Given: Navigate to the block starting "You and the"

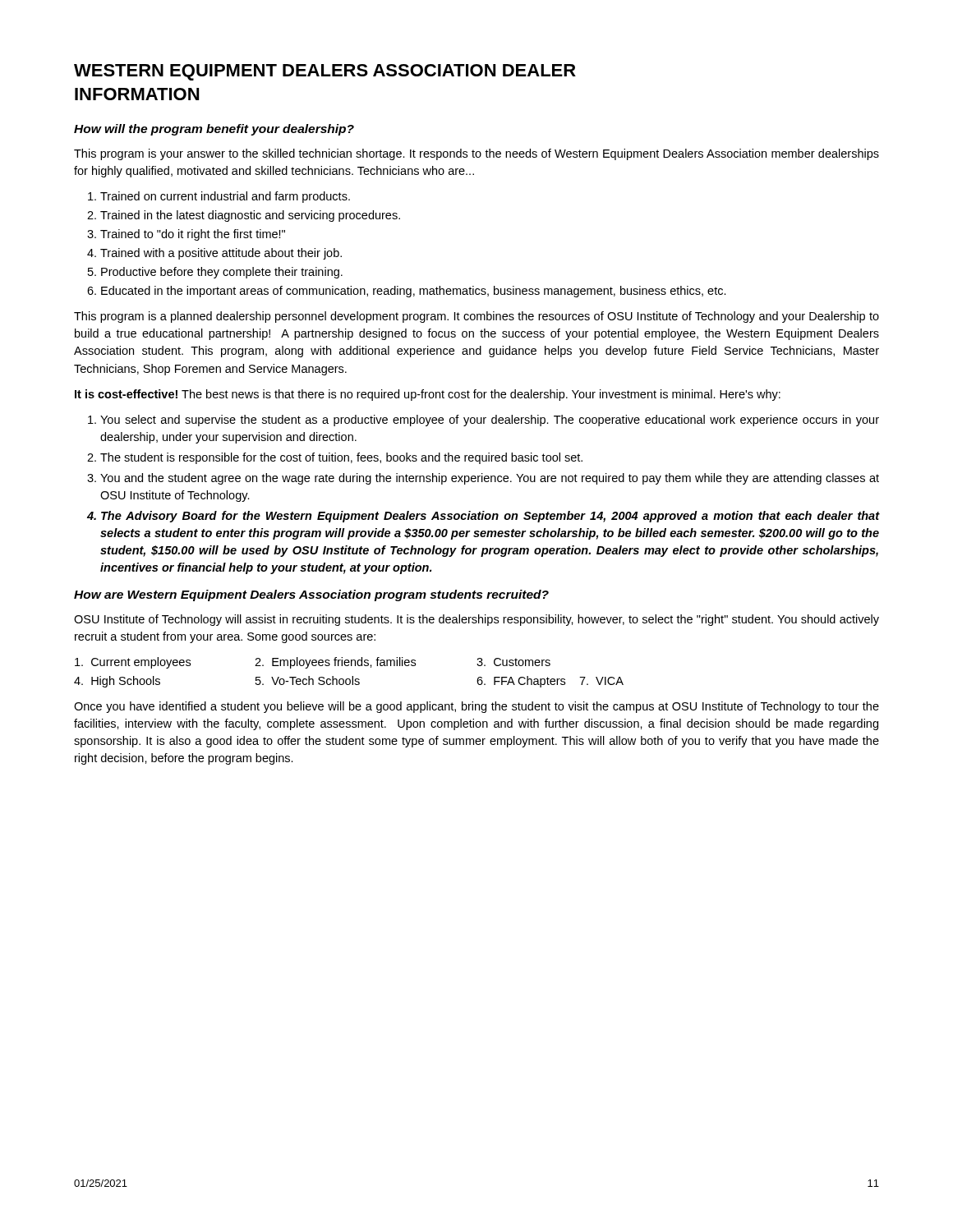Looking at the screenshot, I should coord(490,486).
